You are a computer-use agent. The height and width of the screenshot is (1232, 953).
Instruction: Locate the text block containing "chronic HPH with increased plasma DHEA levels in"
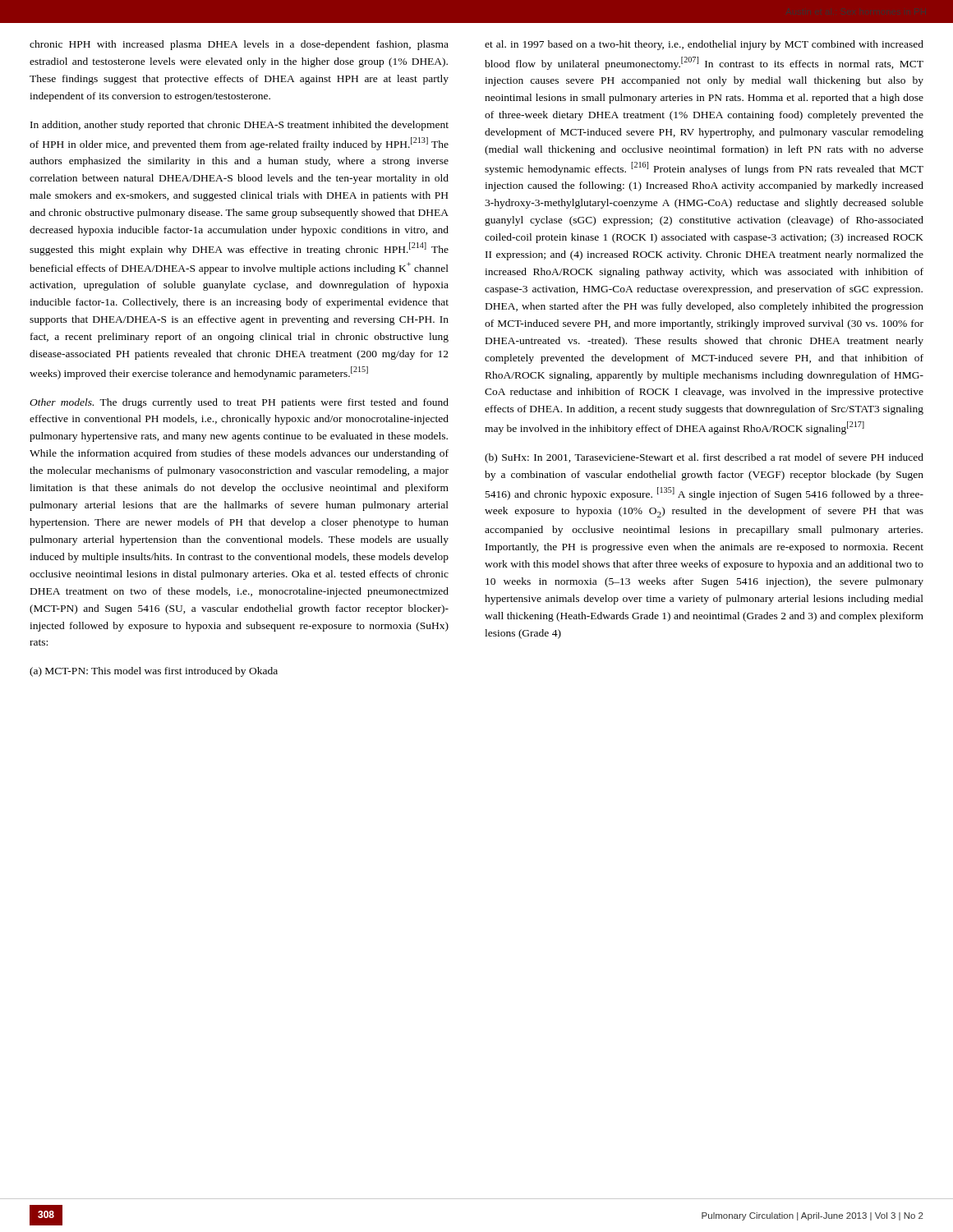(x=239, y=70)
